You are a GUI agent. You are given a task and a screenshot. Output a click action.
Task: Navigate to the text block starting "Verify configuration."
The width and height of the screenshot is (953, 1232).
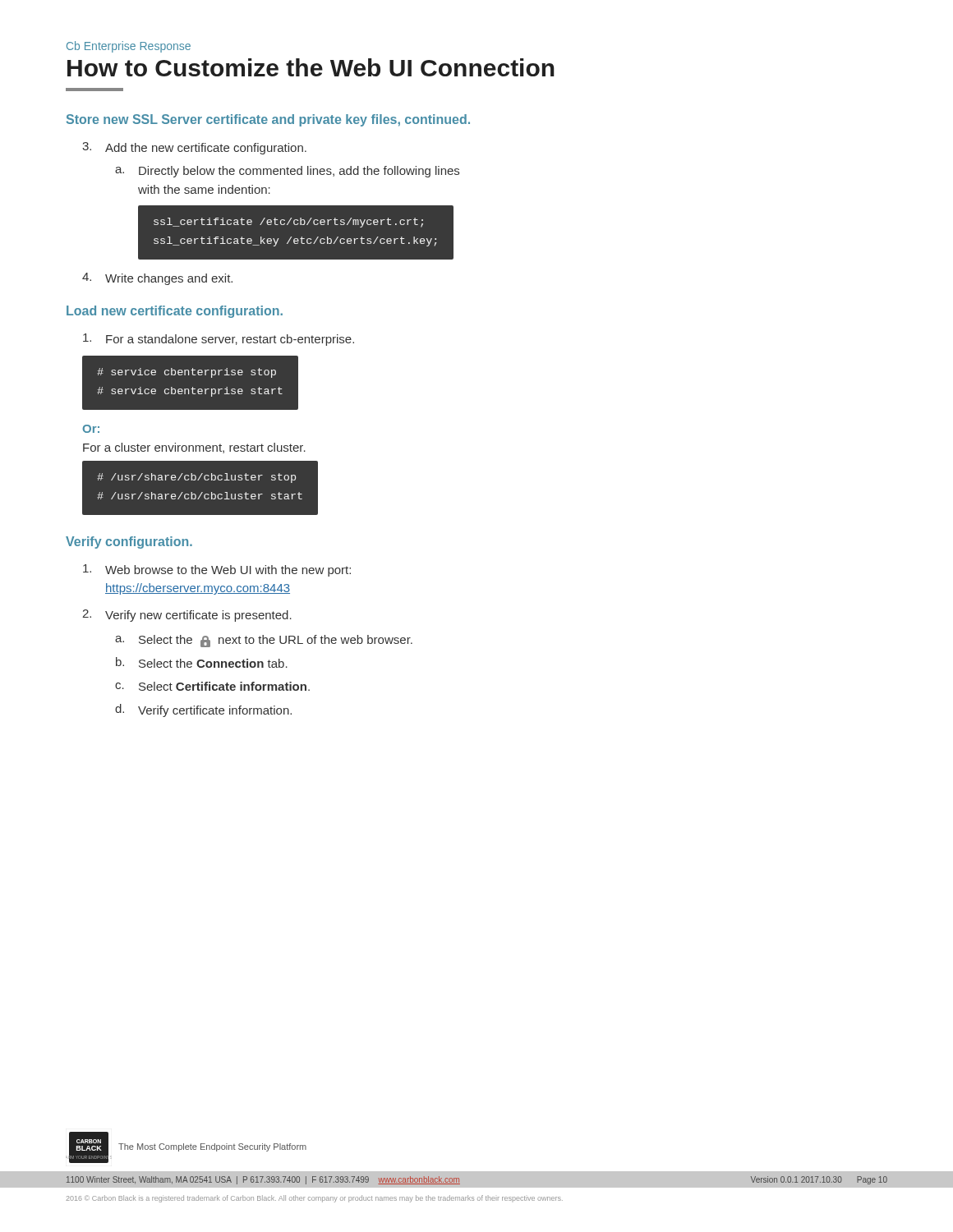click(x=129, y=541)
